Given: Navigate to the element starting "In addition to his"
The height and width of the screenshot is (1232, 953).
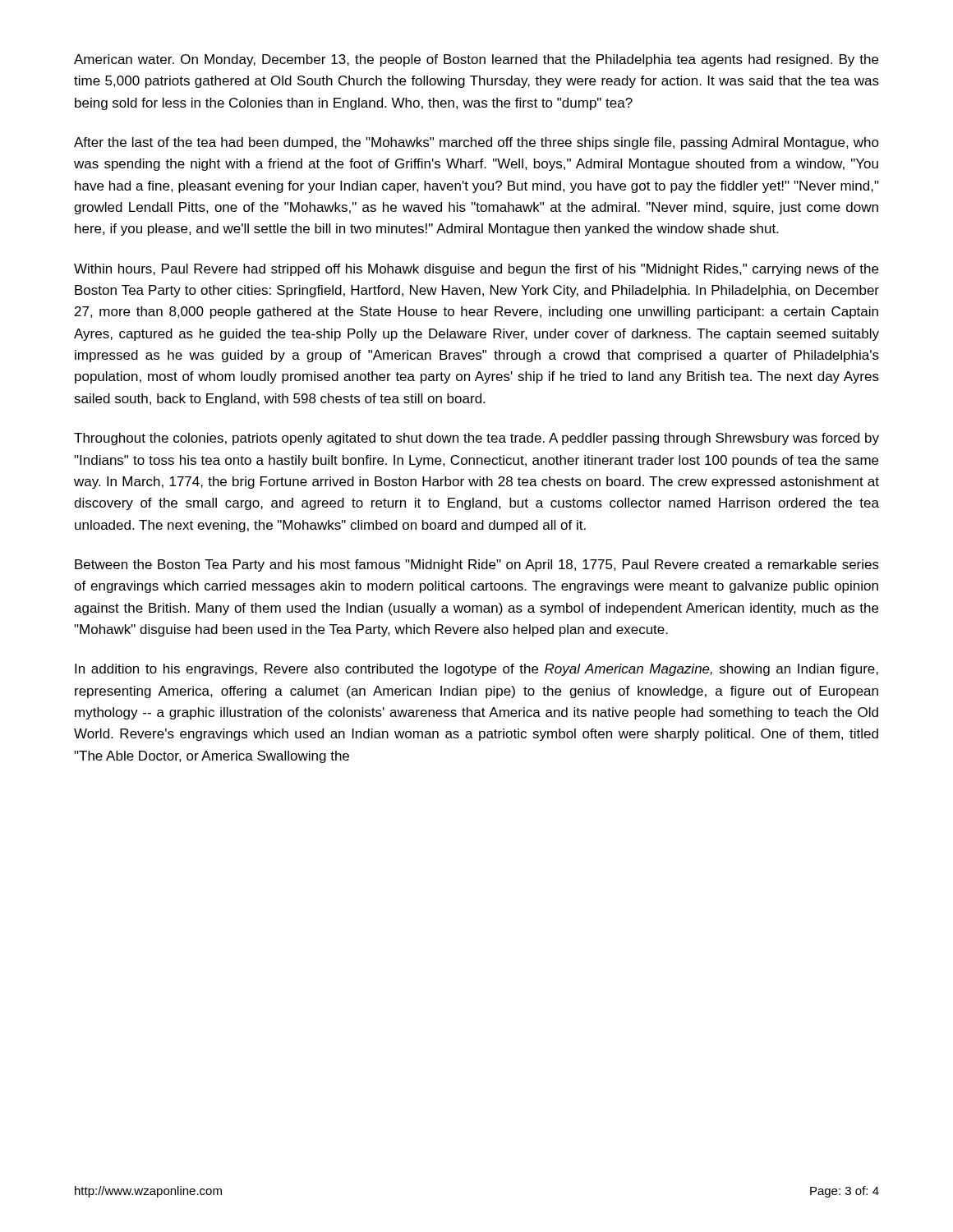Looking at the screenshot, I should point(476,712).
